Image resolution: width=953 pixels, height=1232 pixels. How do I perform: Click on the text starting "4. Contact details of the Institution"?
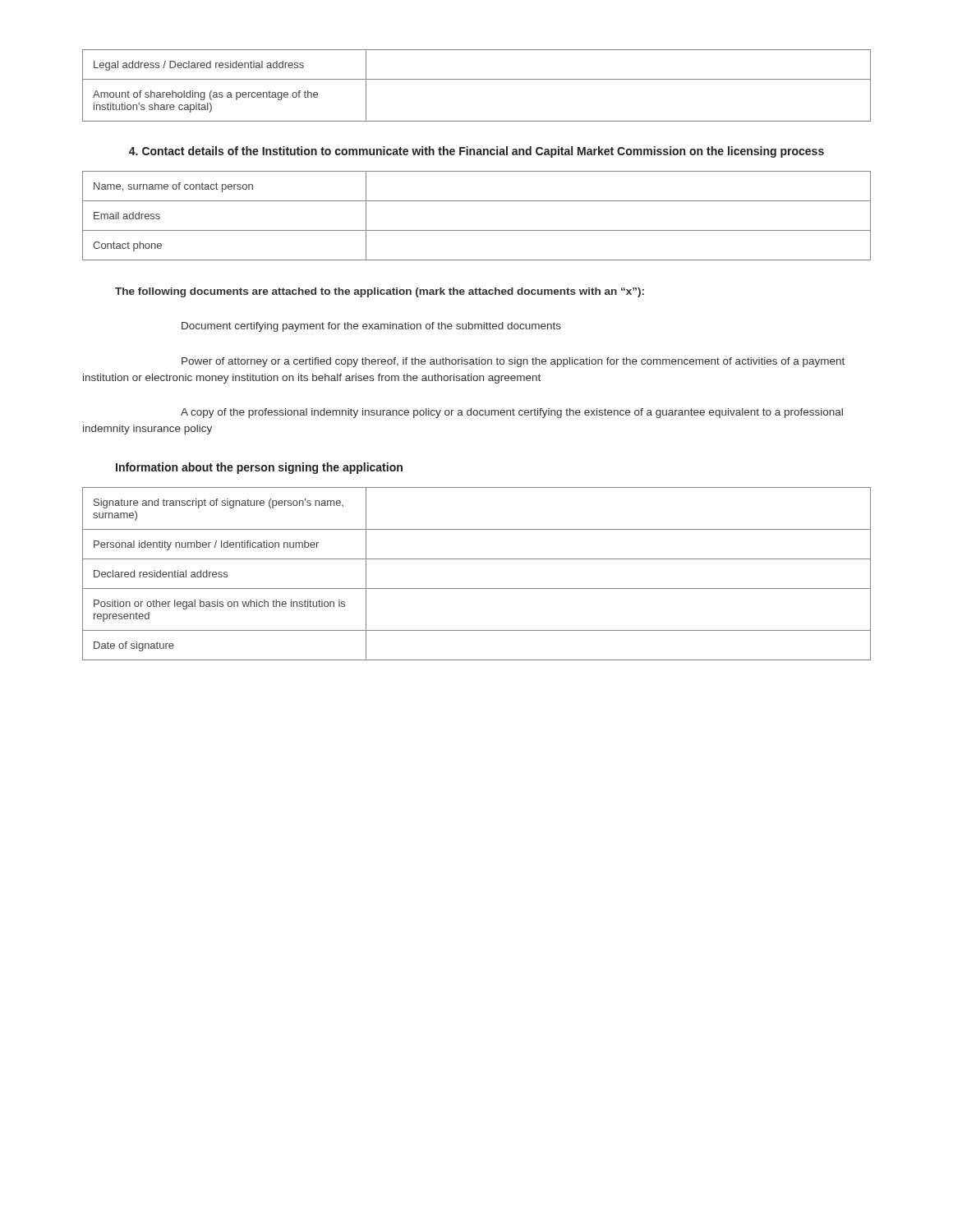point(476,151)
